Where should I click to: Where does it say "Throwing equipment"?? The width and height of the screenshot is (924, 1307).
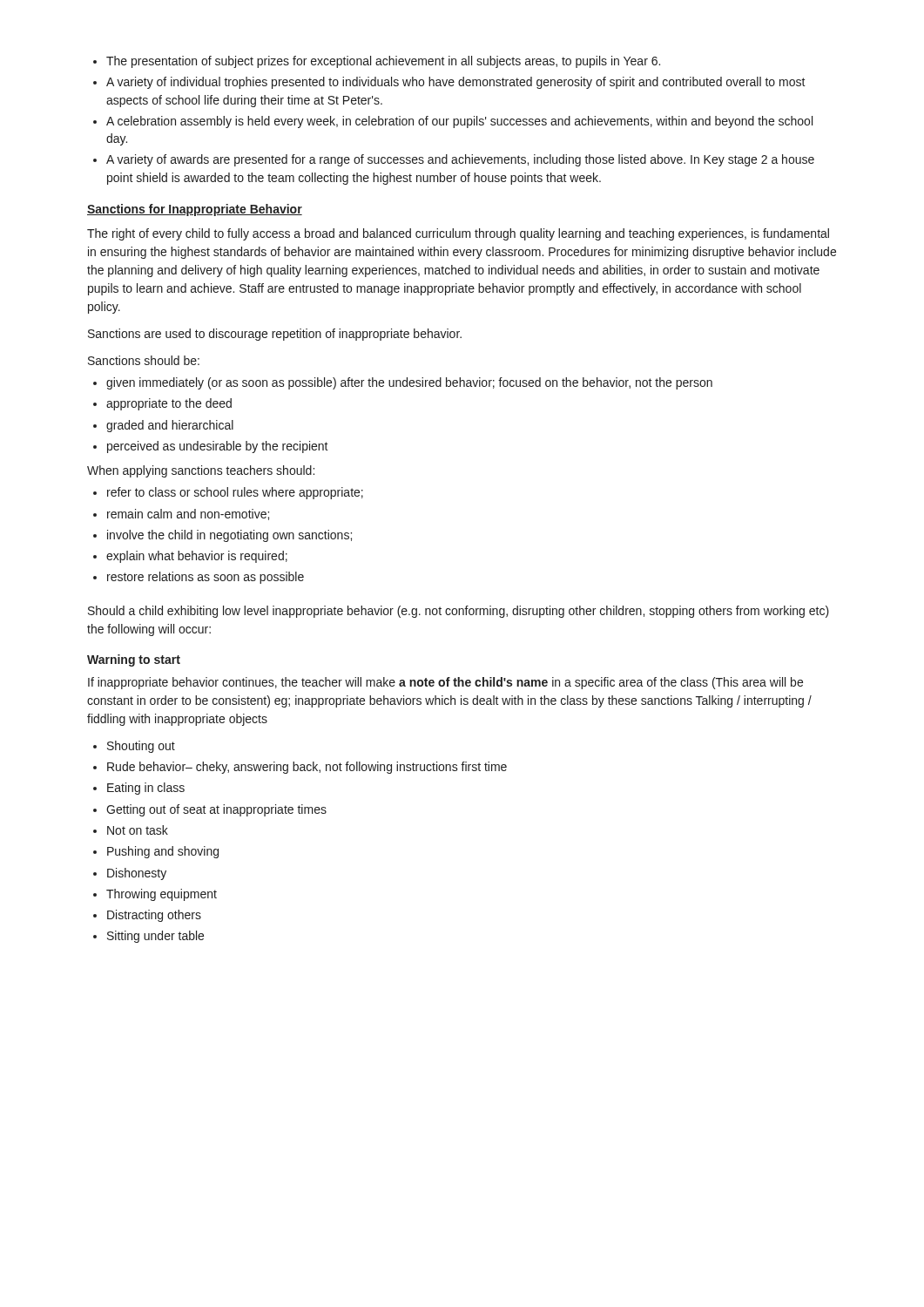click(162, 895)
